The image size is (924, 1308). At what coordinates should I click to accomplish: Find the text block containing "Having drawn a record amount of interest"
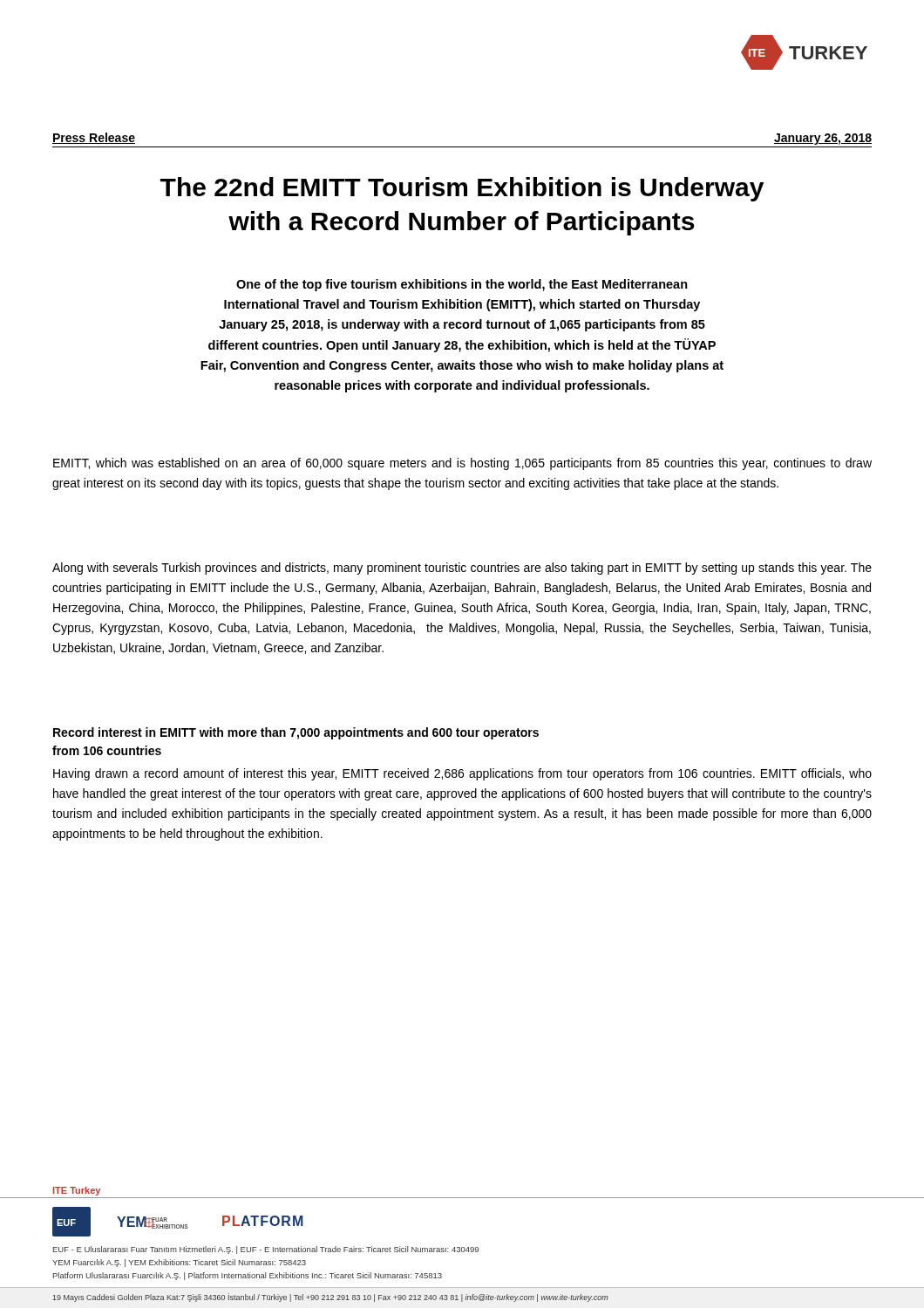coord(462,804)
